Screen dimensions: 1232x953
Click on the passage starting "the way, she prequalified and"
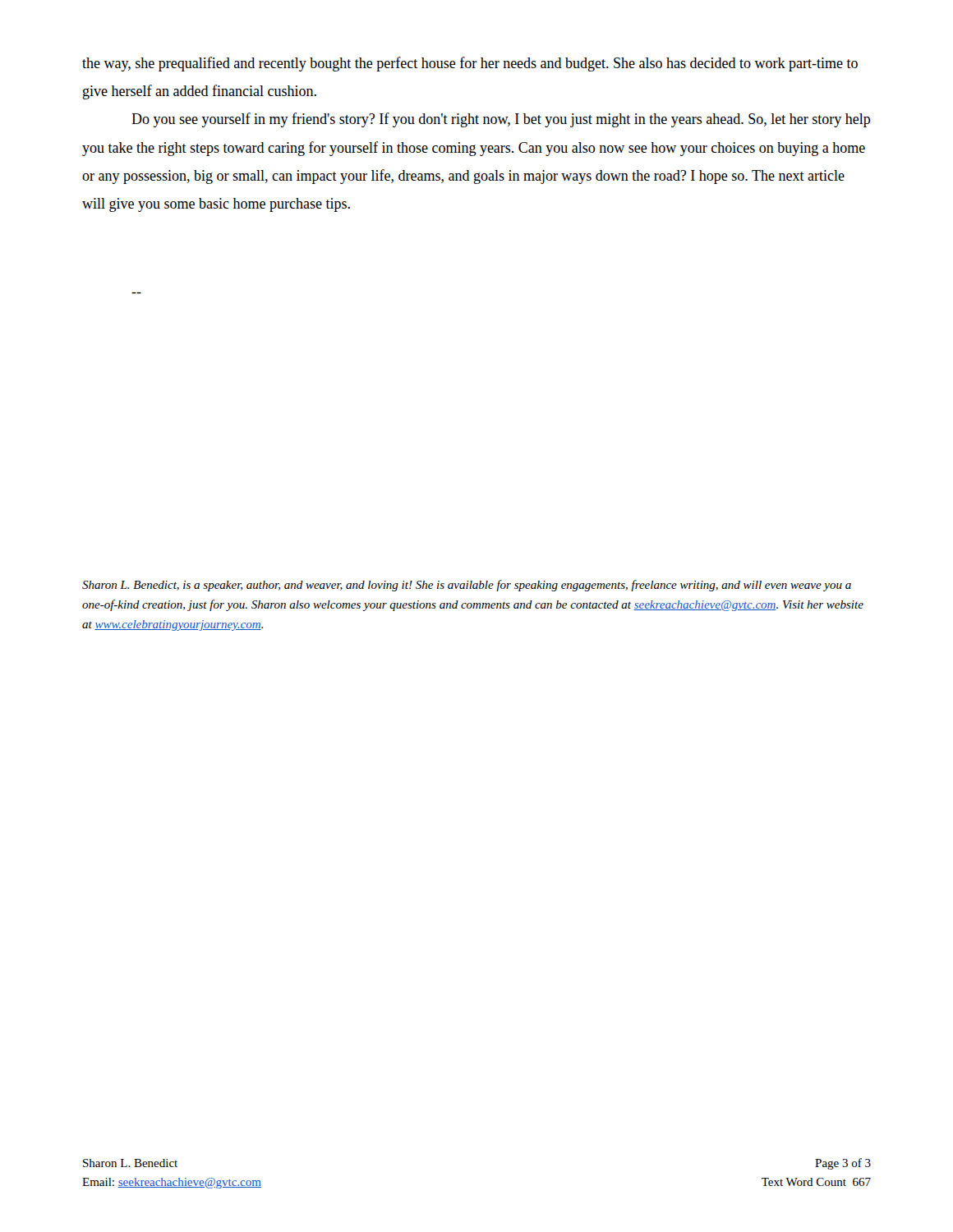click(x=476, y=134)
